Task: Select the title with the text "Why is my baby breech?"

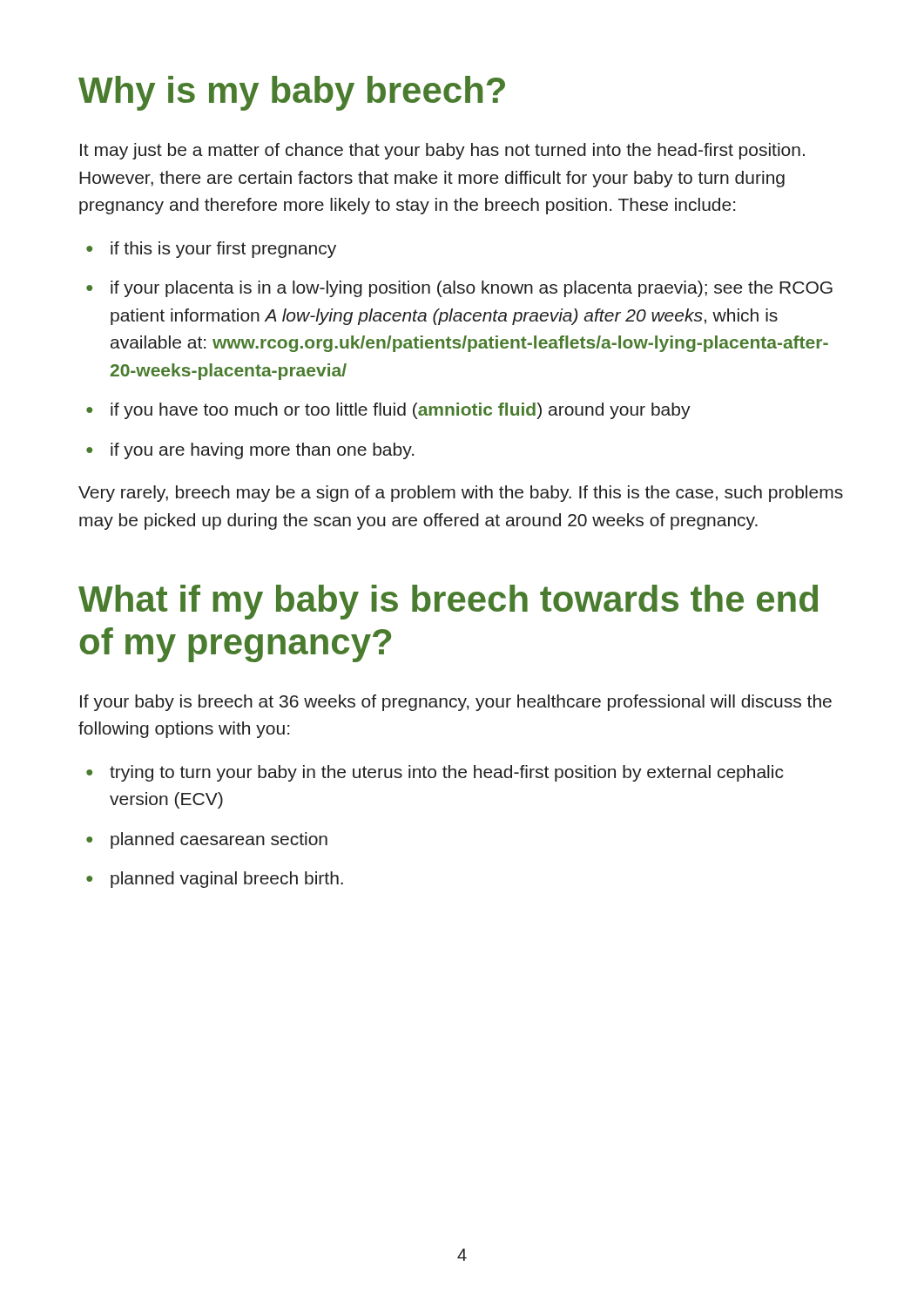Action: point(462,91)
